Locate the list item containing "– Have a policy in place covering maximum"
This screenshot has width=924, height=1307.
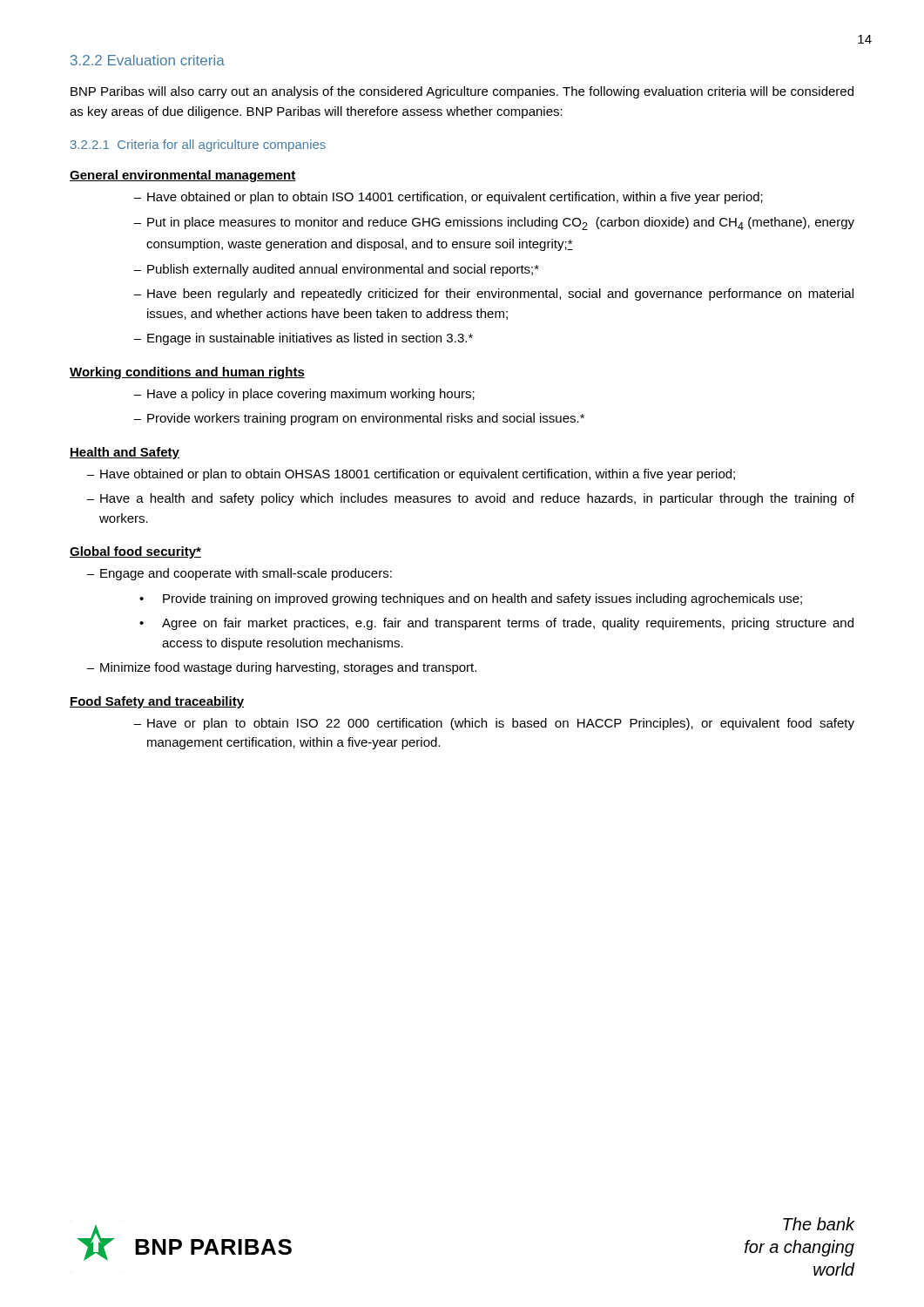pos(299,394)
